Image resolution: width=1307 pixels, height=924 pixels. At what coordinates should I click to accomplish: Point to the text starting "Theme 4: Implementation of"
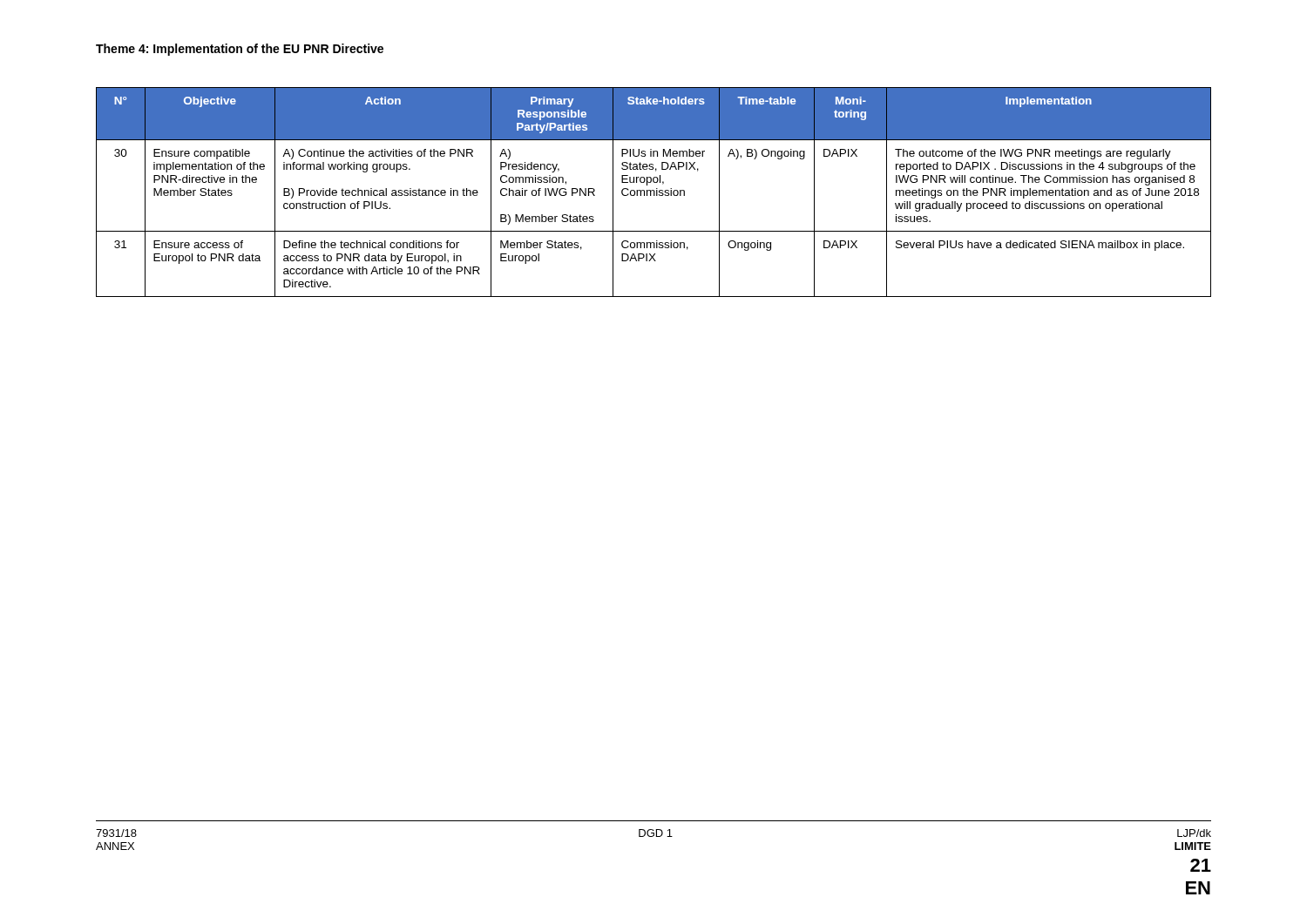(x=240, y=49)
